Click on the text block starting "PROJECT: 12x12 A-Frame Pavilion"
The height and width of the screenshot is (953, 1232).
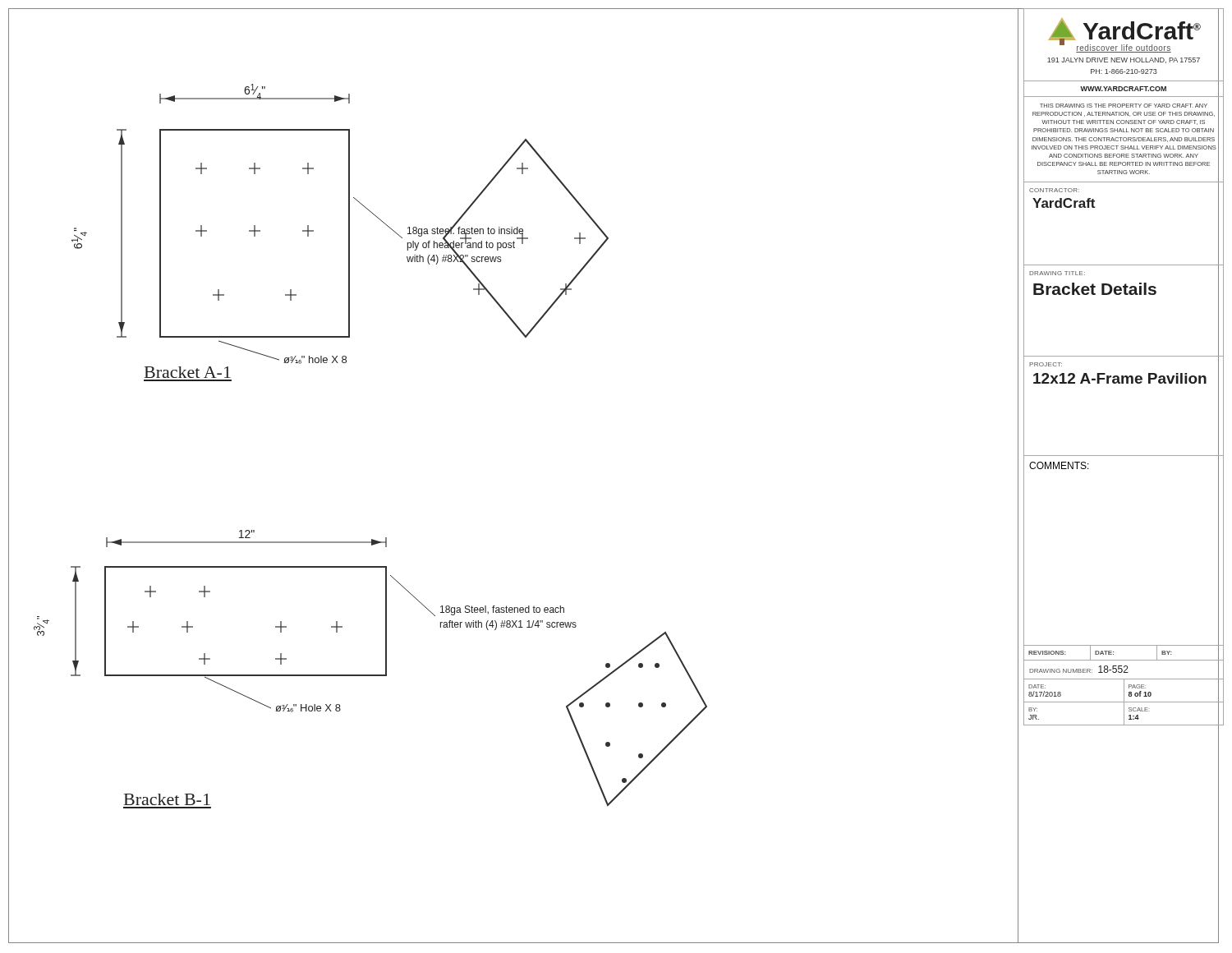pos(1124,375)
